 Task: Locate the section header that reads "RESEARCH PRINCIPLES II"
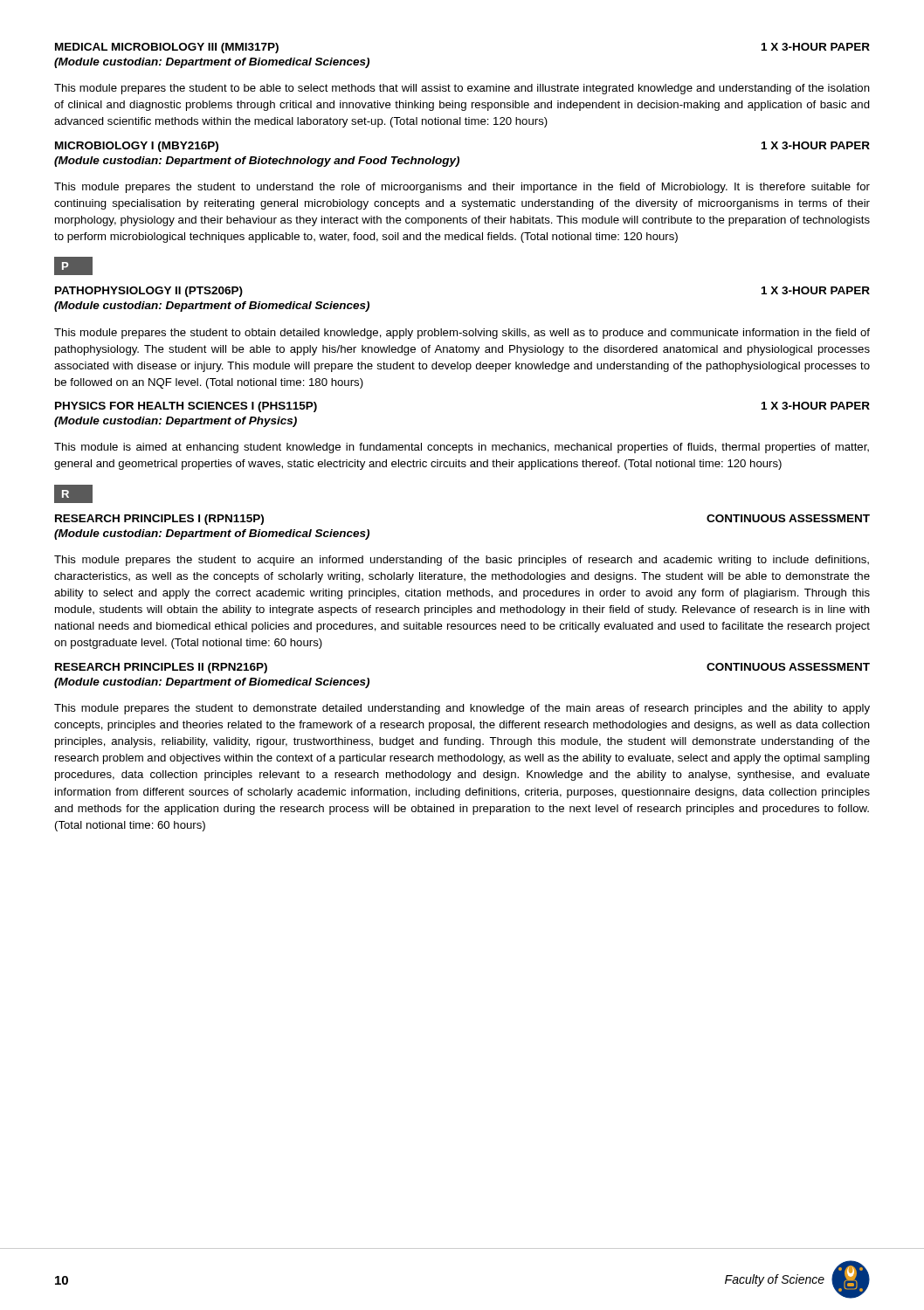tap(162, 668)
